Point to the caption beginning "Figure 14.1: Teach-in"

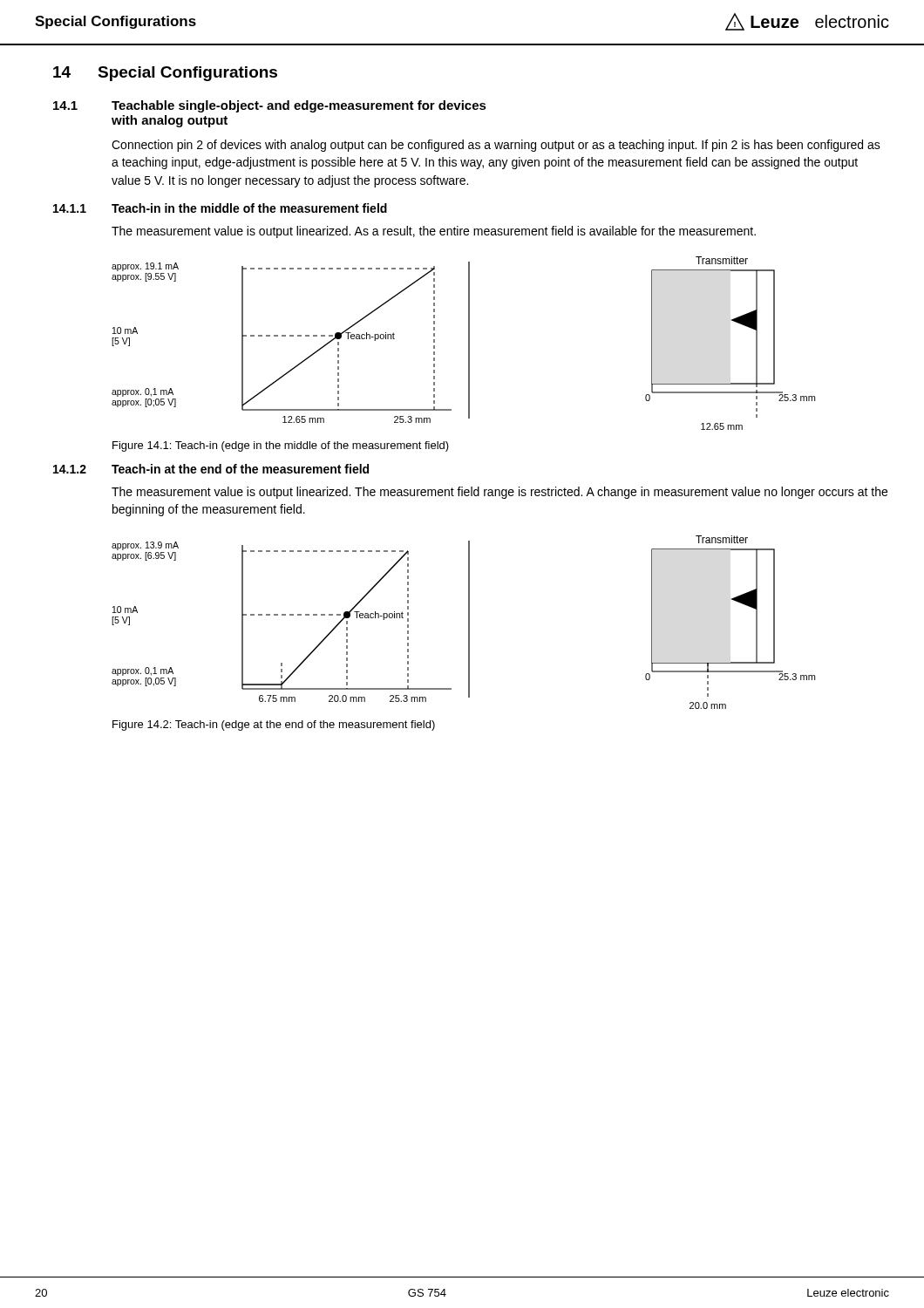point(280,445)
